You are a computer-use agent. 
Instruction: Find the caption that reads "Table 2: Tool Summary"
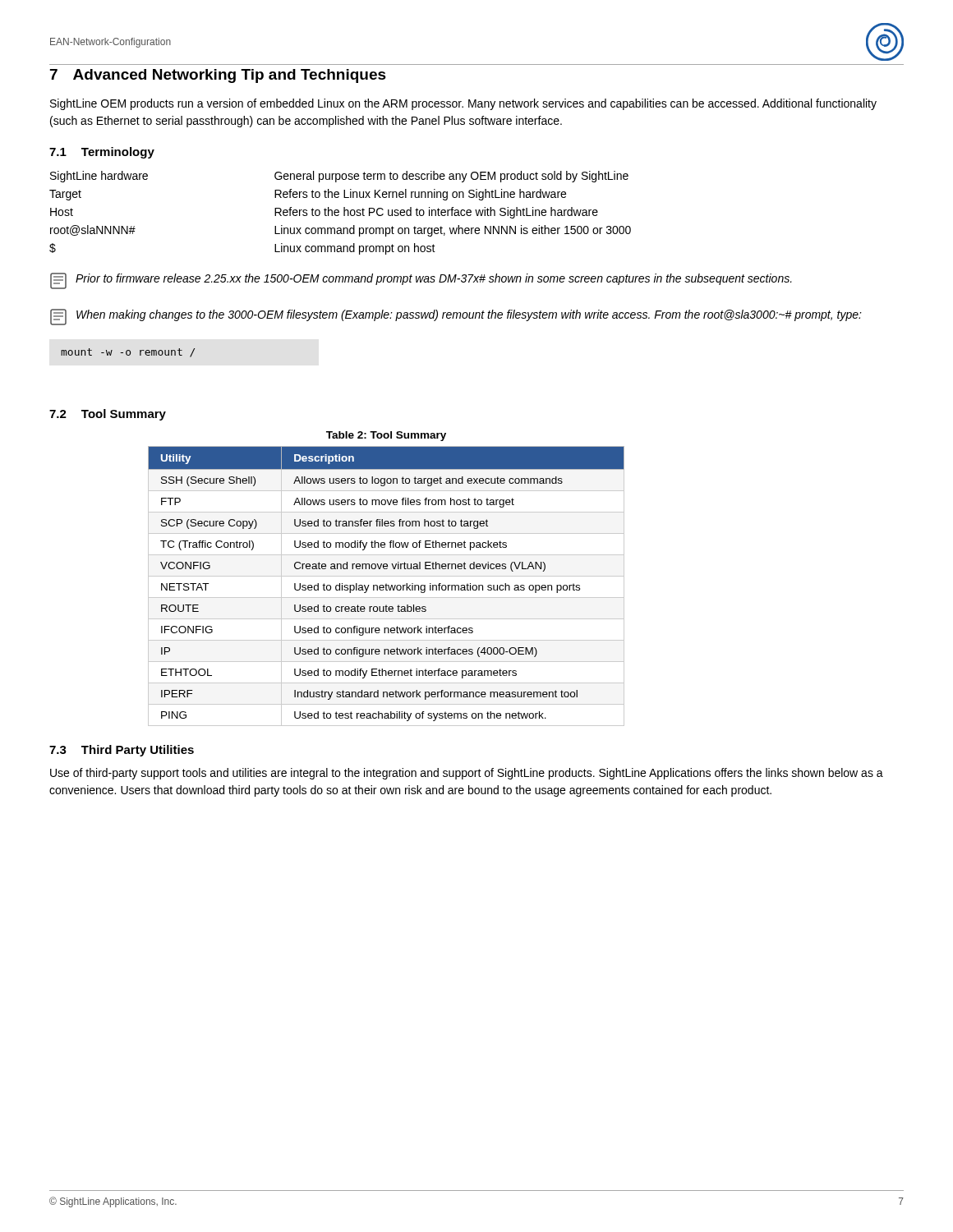pos(386,435)
